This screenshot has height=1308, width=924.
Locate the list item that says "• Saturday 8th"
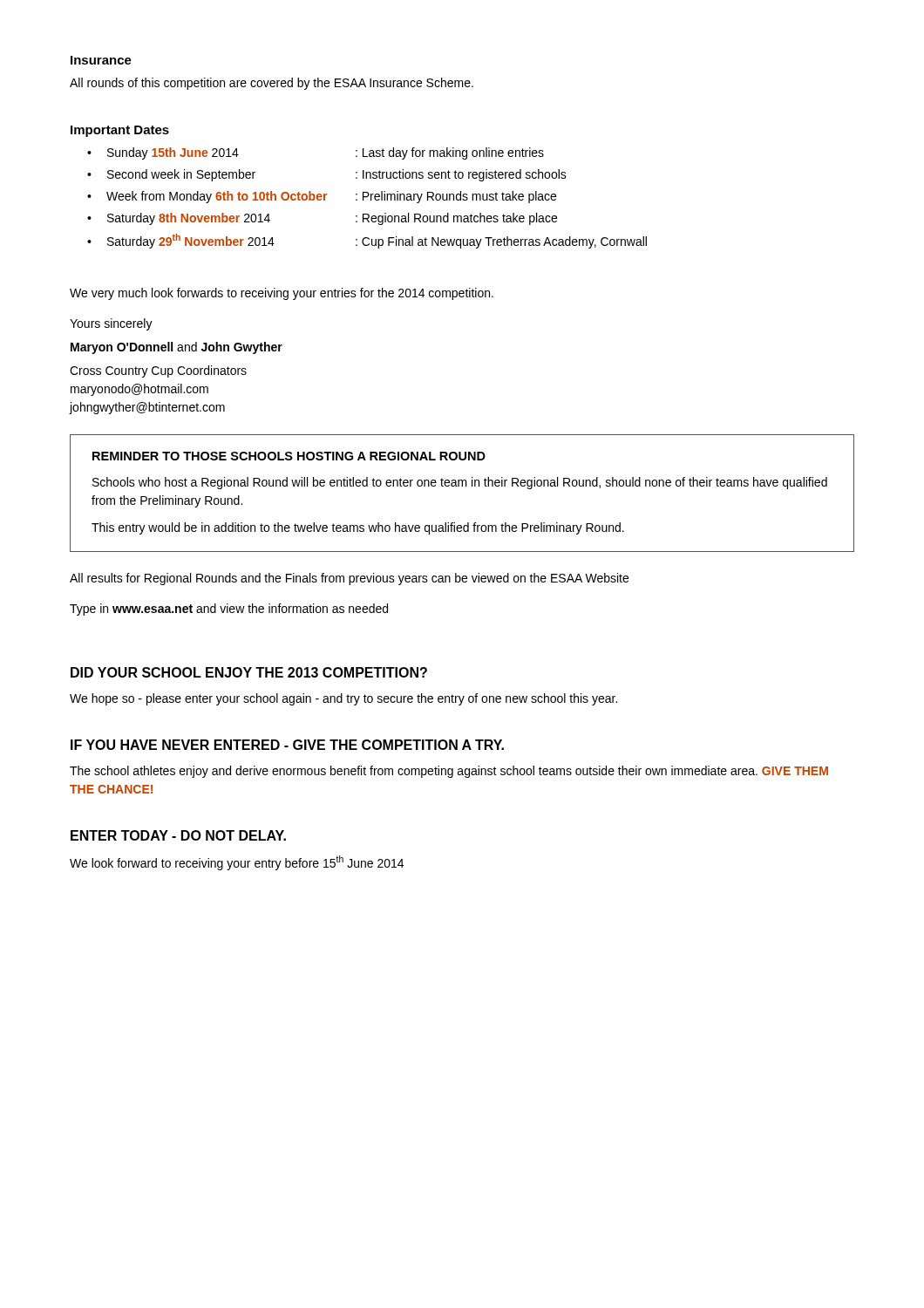click(x=191, y=218)
